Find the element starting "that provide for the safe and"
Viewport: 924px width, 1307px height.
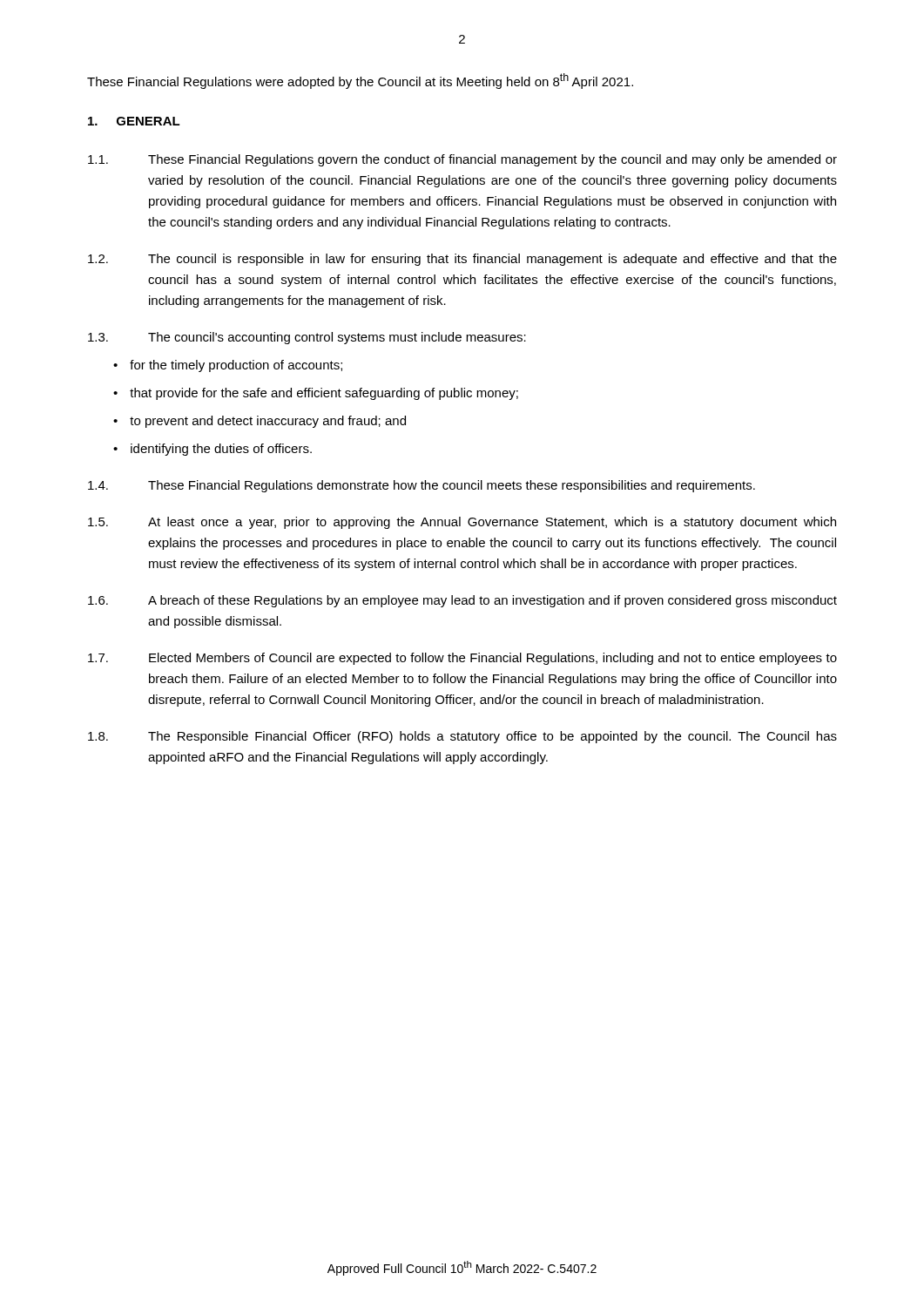coord(325,392)
